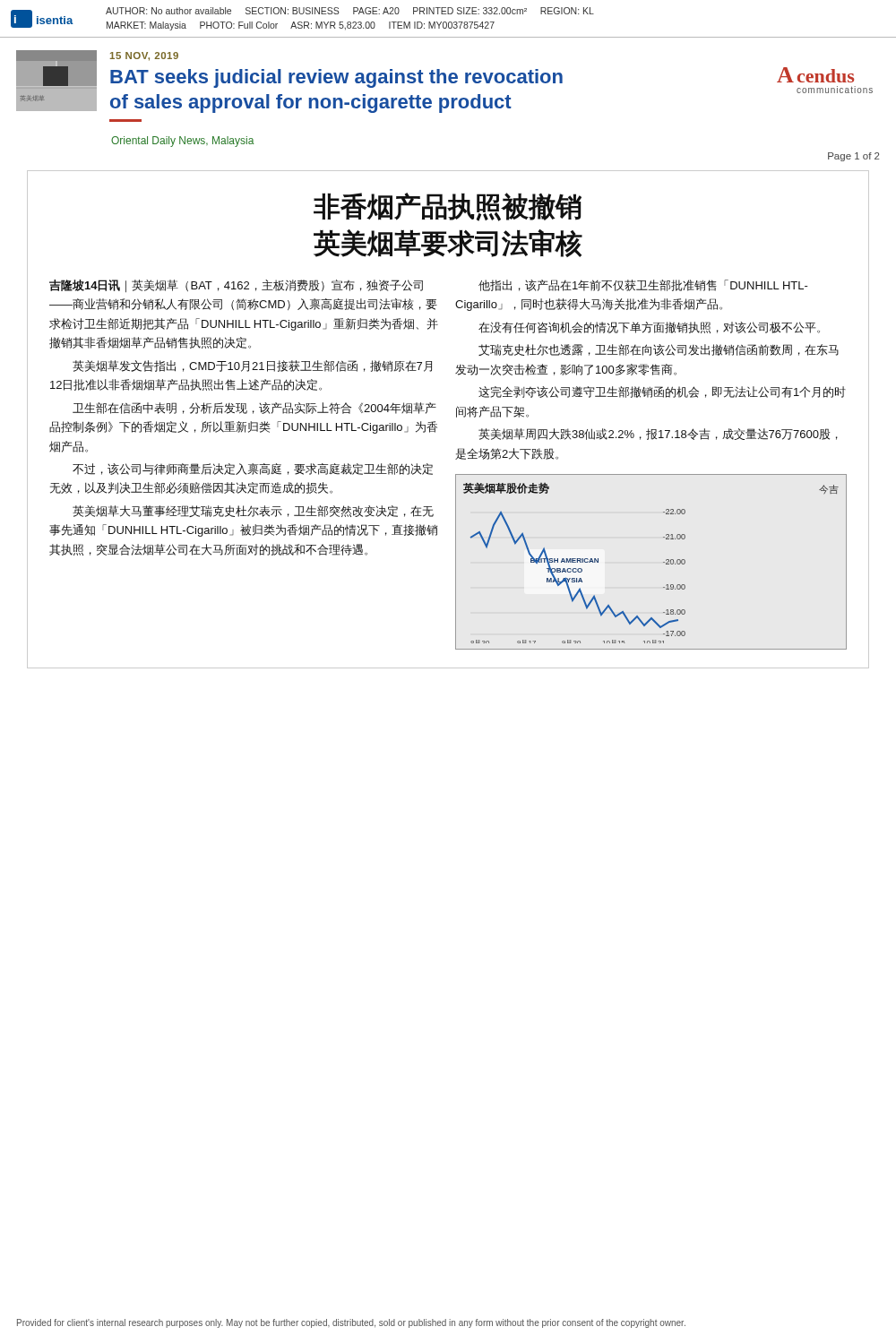Viewport: 896px width, 1344px height.
Task: Navigate to the passage starting "Oriental Daily News, Malaysia"
Action: pyautogui.click(x=183, y=141)
